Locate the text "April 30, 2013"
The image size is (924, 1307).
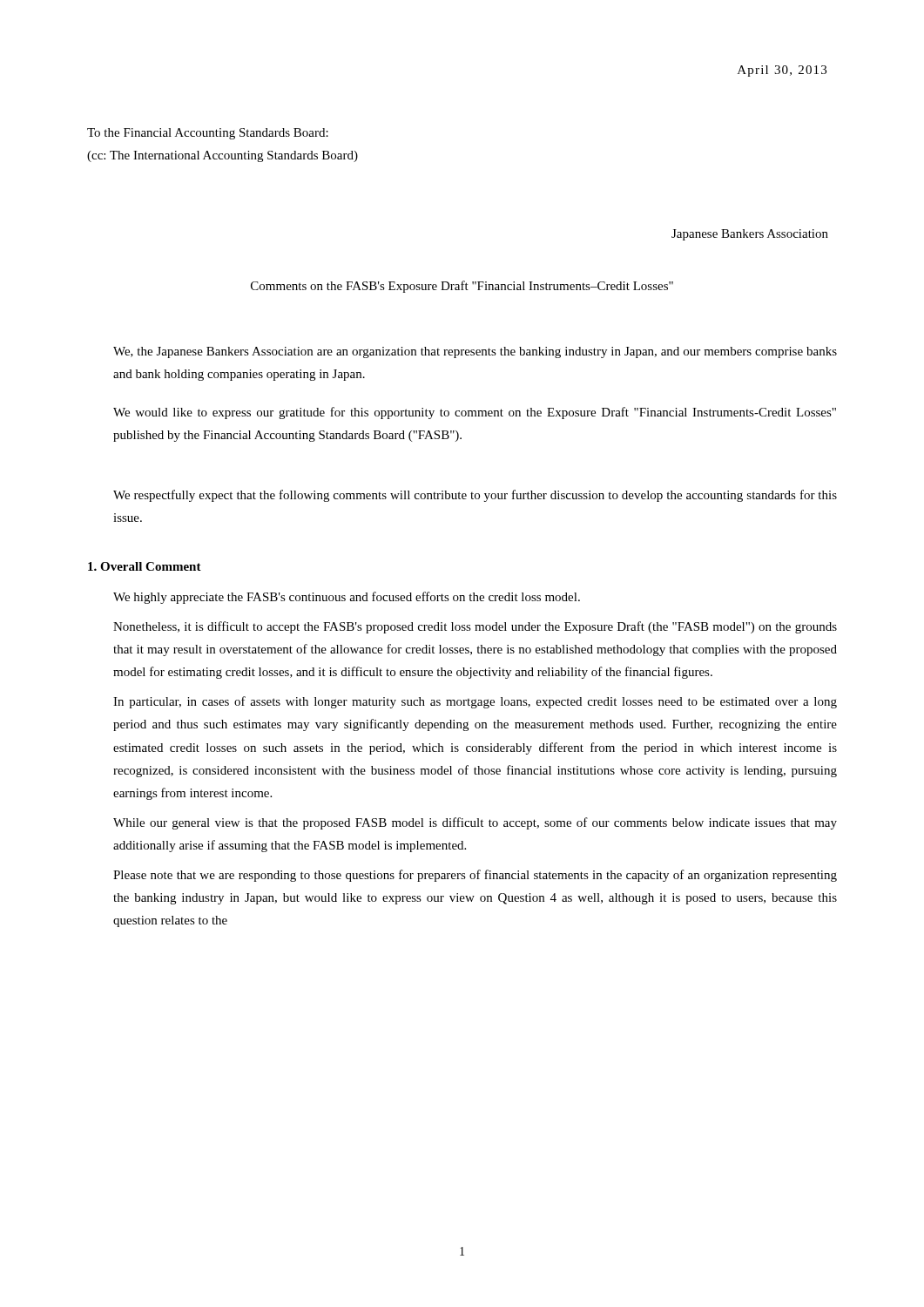pos(783,70)
